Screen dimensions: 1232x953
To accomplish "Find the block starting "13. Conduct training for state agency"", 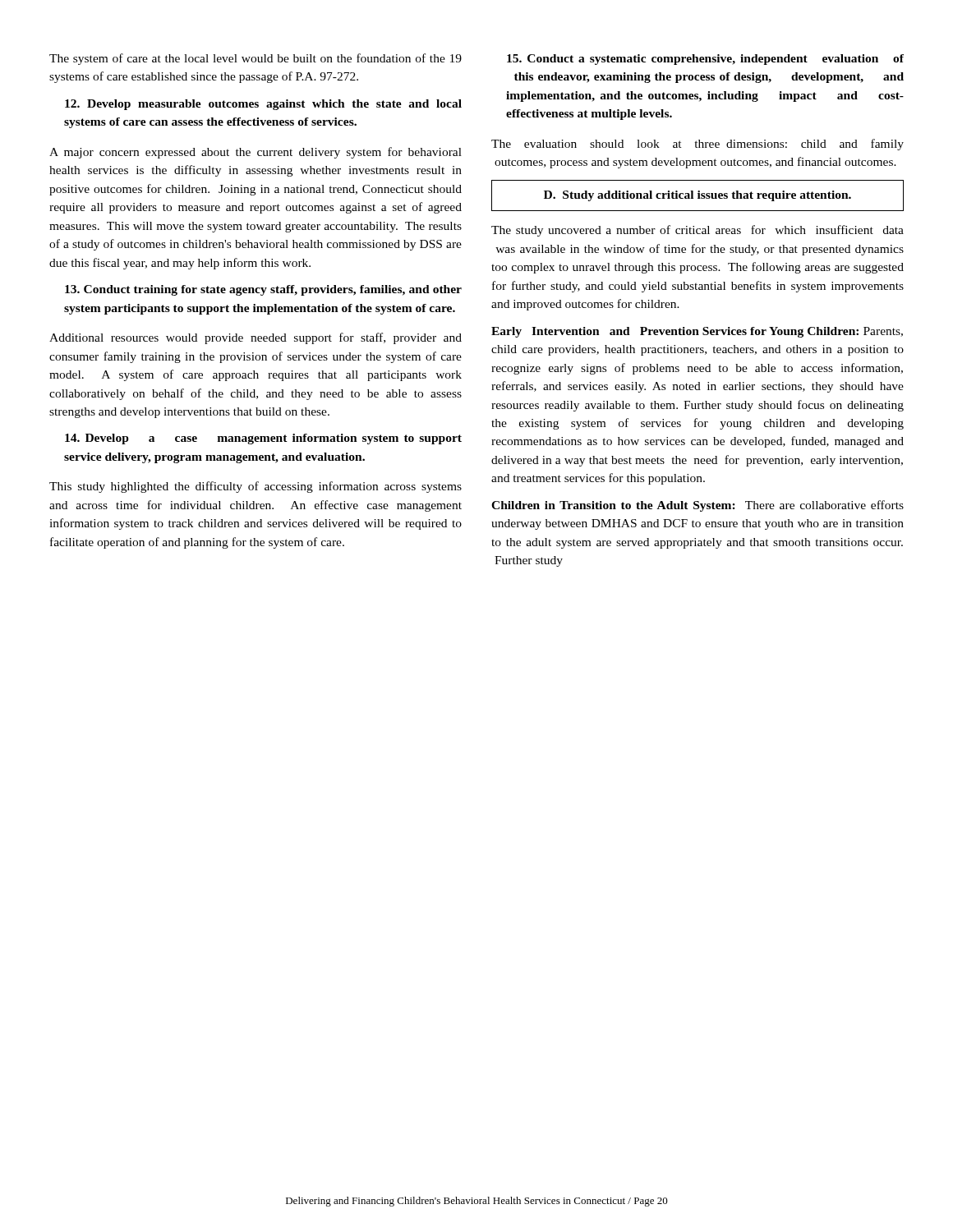I will tap(263, 299).
